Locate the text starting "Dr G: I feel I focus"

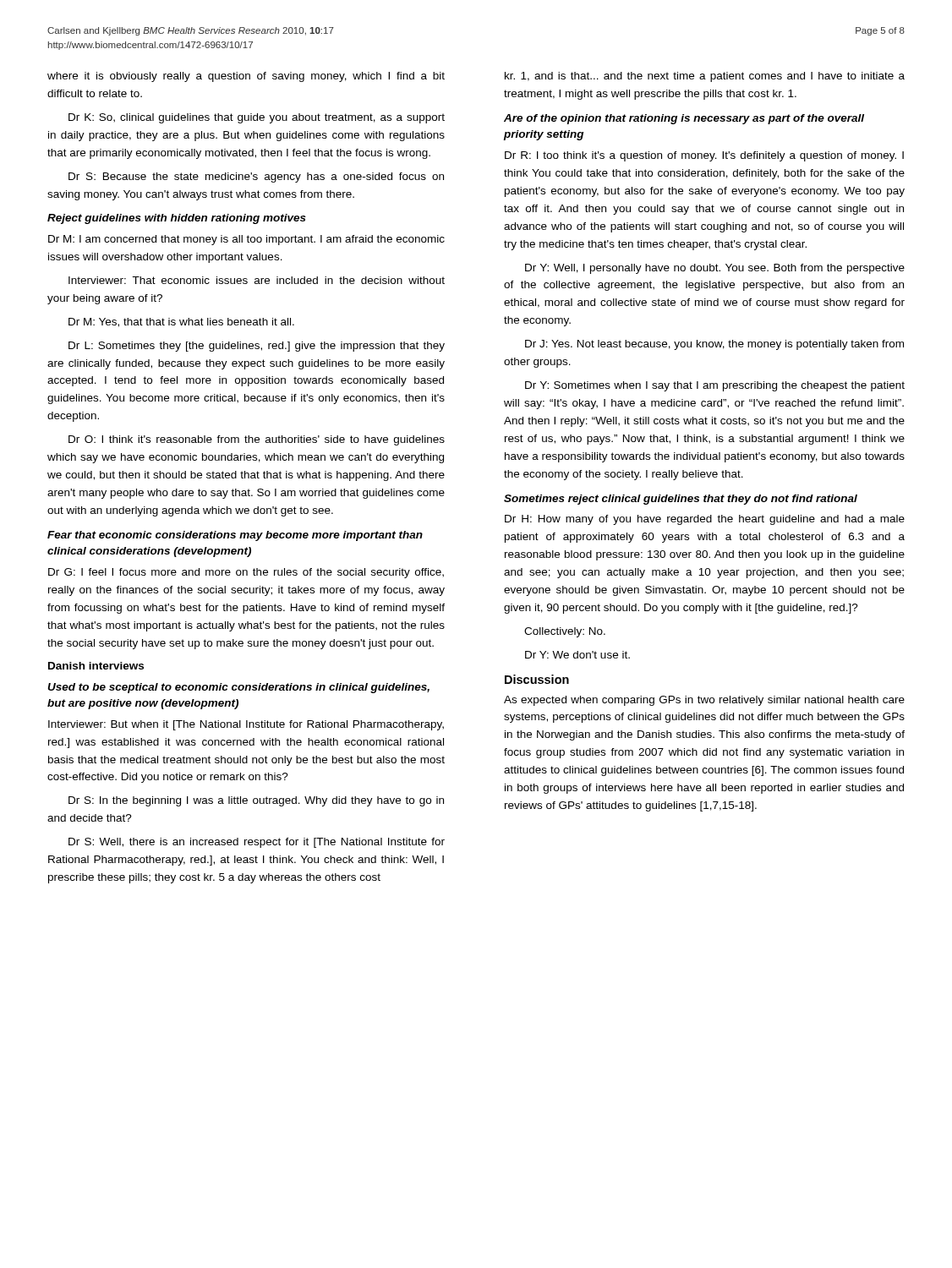246,608
